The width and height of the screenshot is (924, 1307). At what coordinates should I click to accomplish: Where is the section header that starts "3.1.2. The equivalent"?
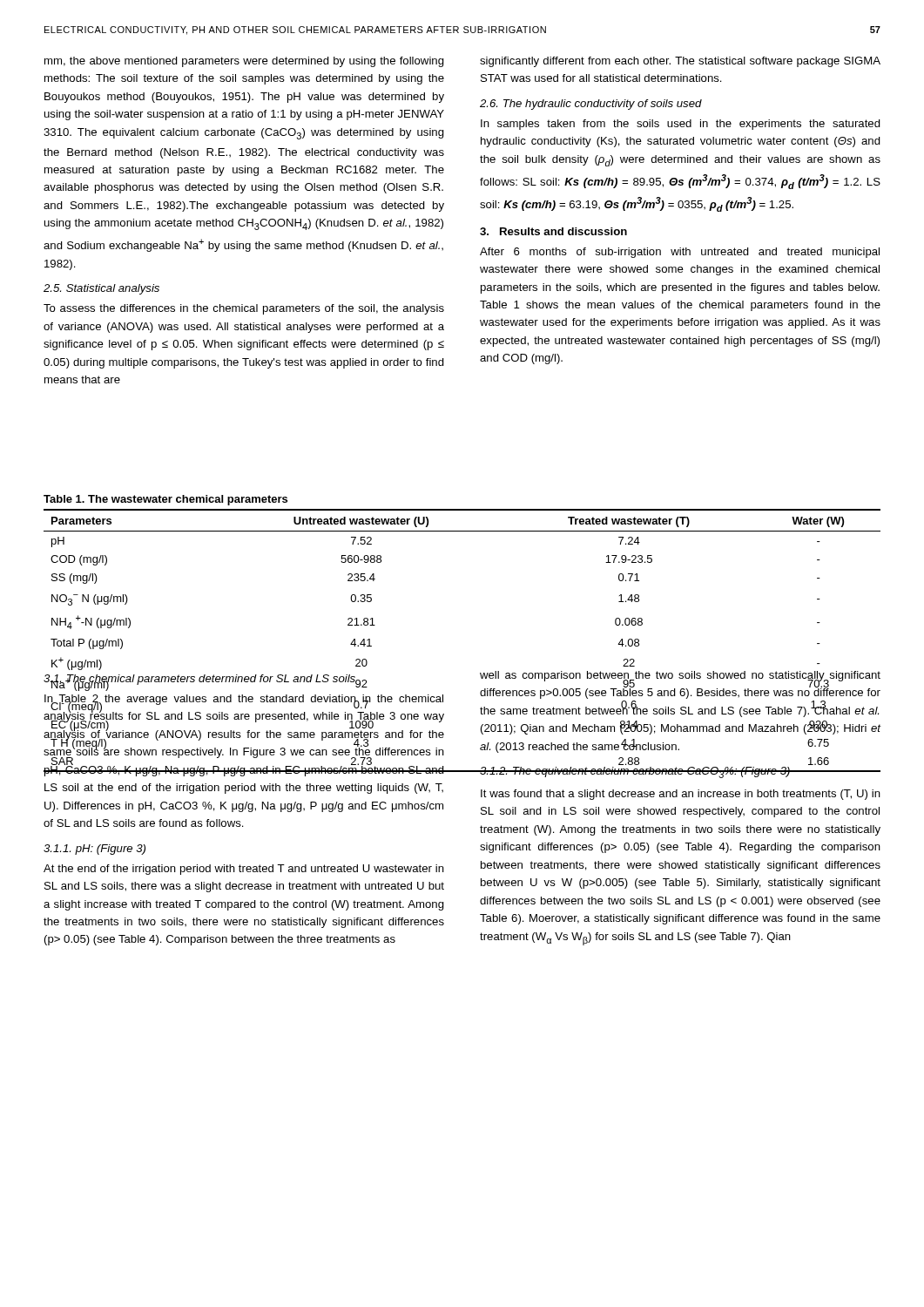coord(635,772)
